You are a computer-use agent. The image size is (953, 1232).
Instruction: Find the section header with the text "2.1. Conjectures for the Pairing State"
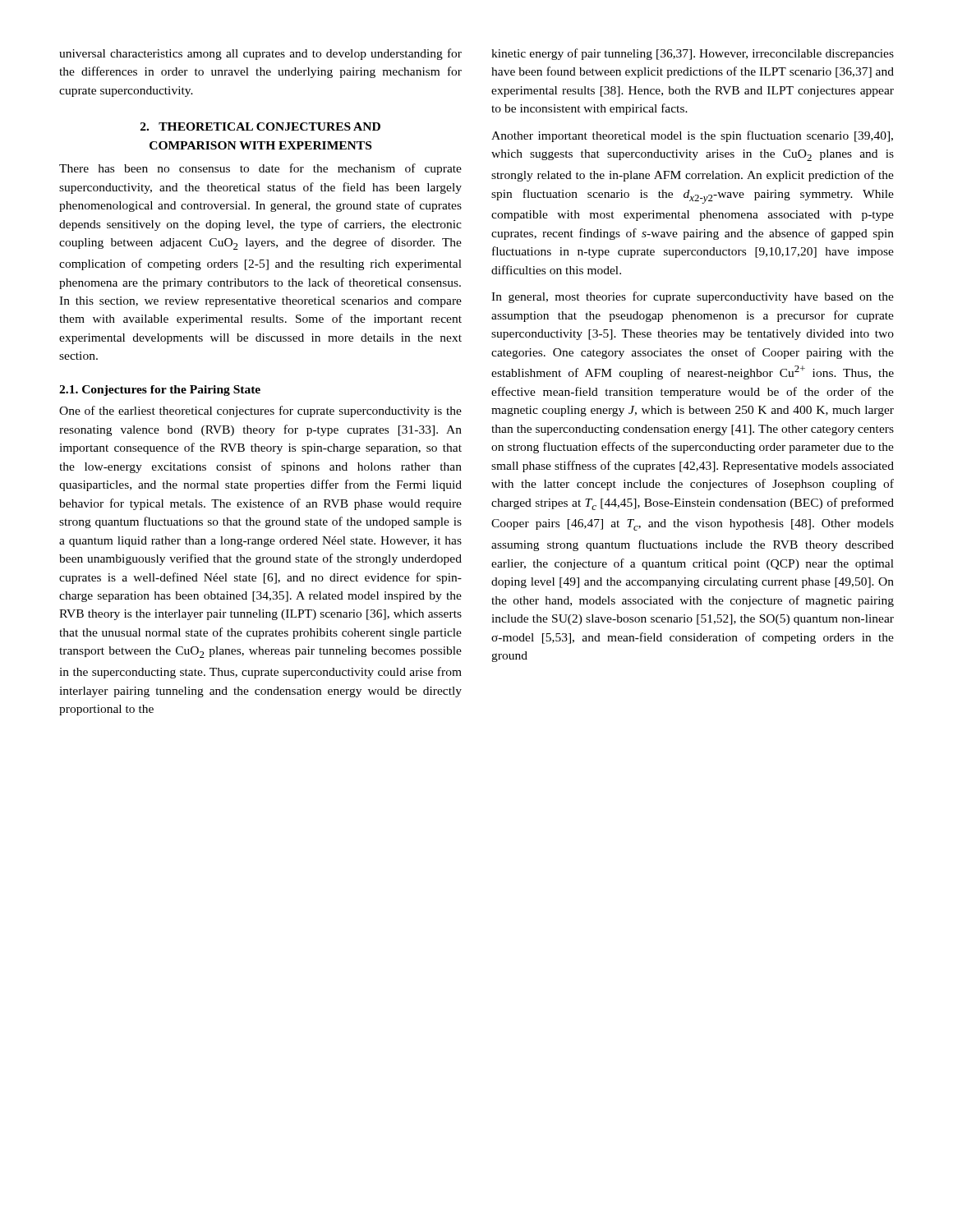160,389
